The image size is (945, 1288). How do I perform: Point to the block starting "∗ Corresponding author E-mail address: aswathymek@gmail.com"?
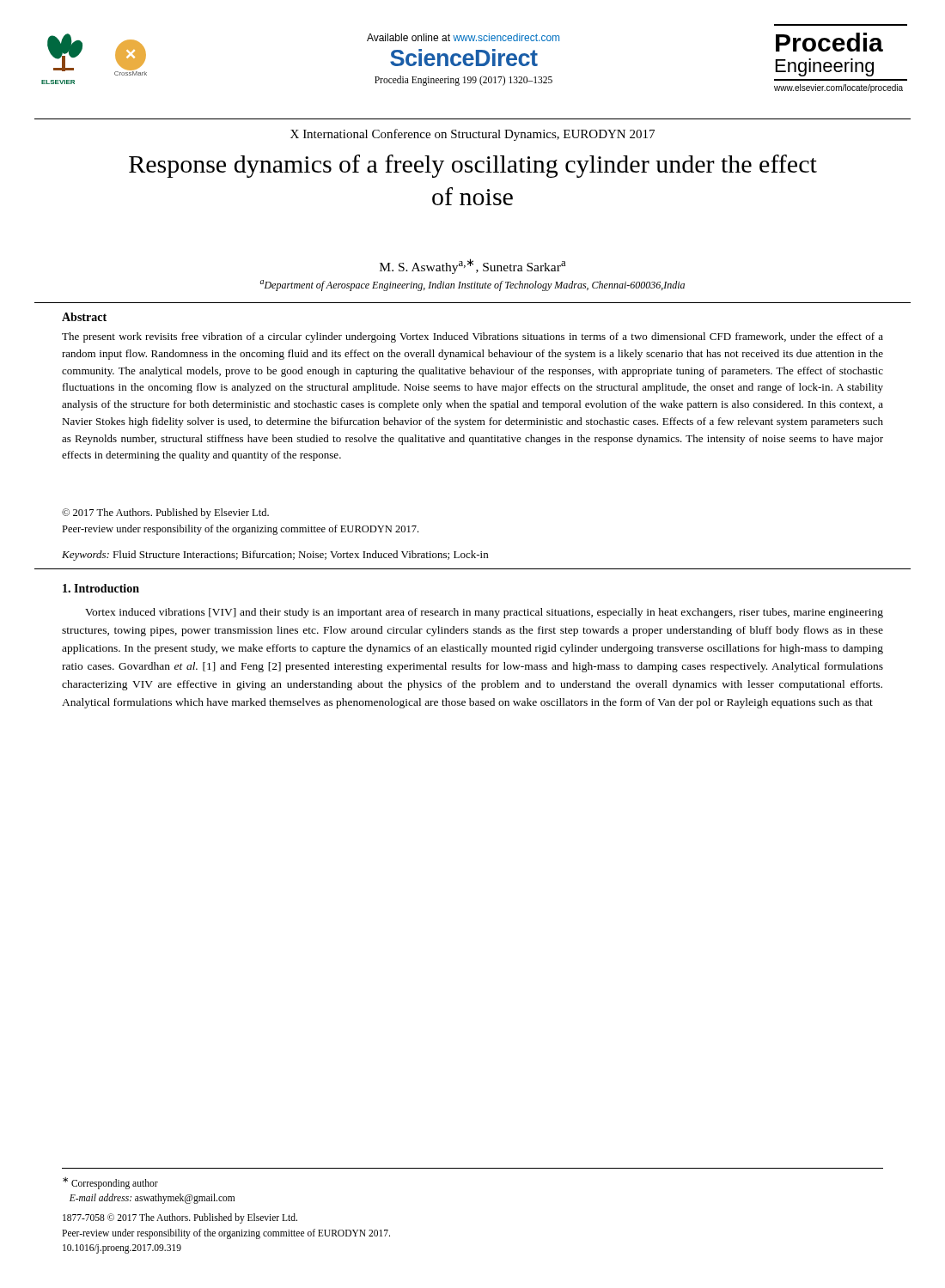click(110, 1183)
